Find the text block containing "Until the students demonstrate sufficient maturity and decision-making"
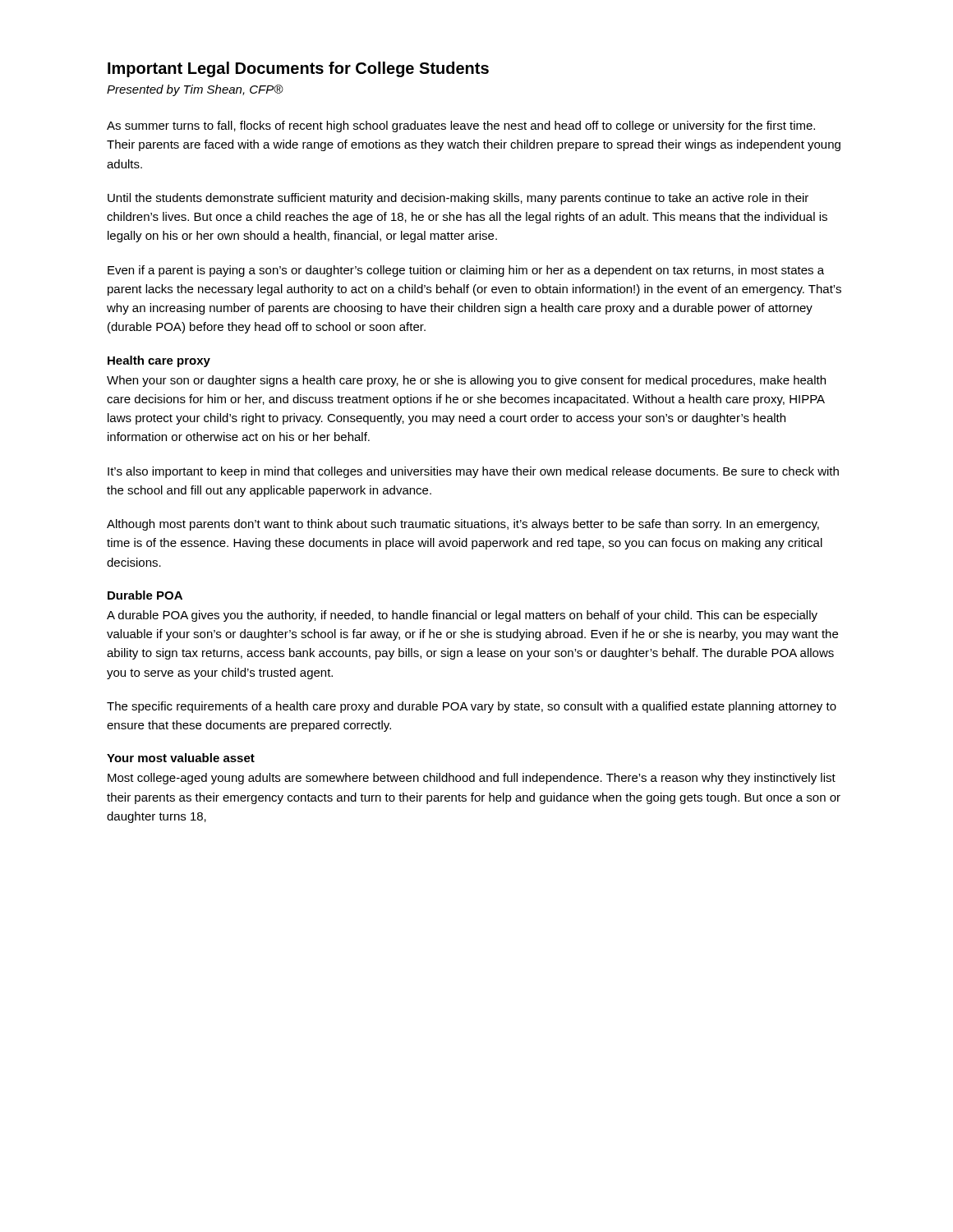This screenshot has height=1232, width=953. tap(467, 216)
